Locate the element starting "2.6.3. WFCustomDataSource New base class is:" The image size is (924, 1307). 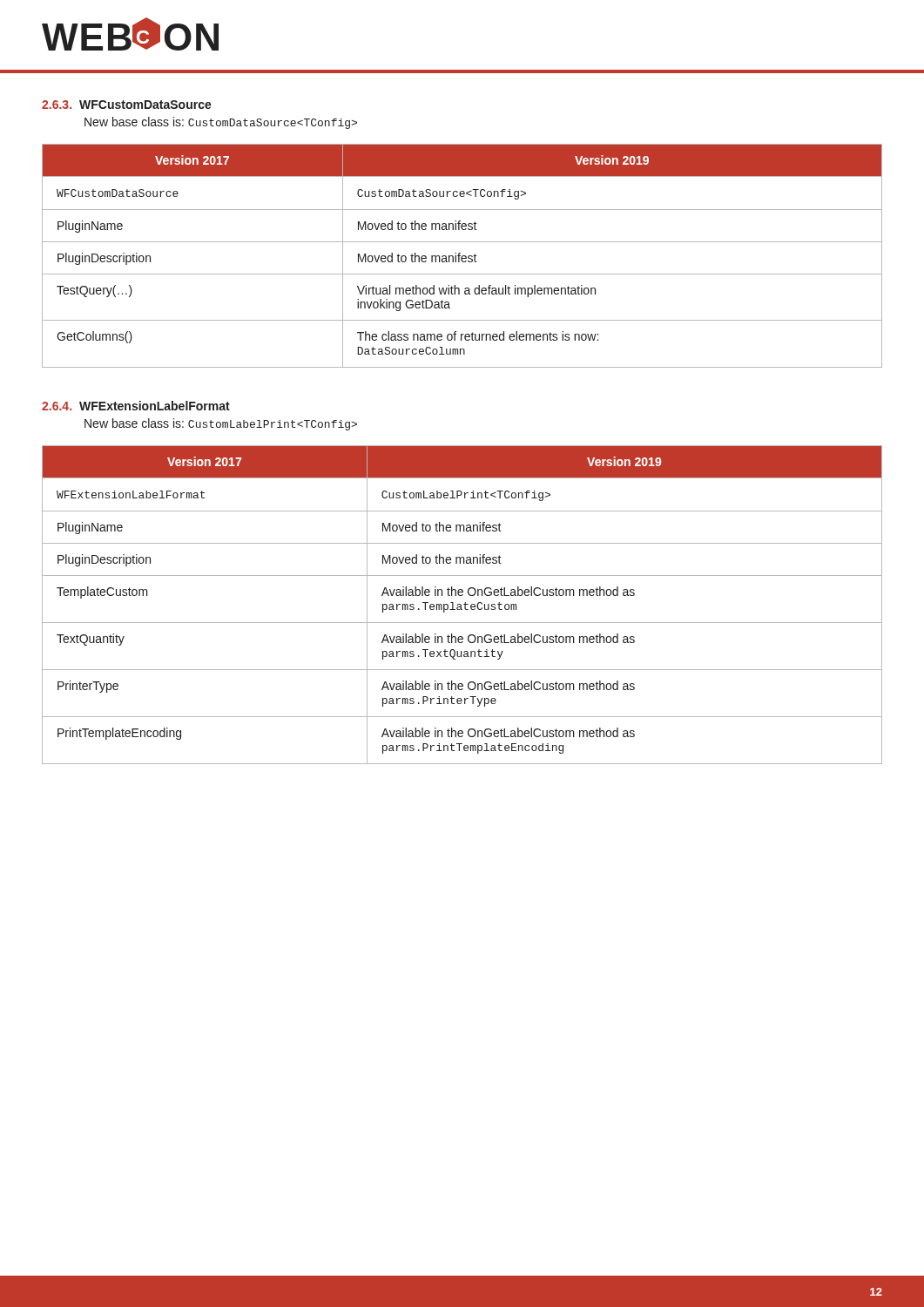click(127, 105)
